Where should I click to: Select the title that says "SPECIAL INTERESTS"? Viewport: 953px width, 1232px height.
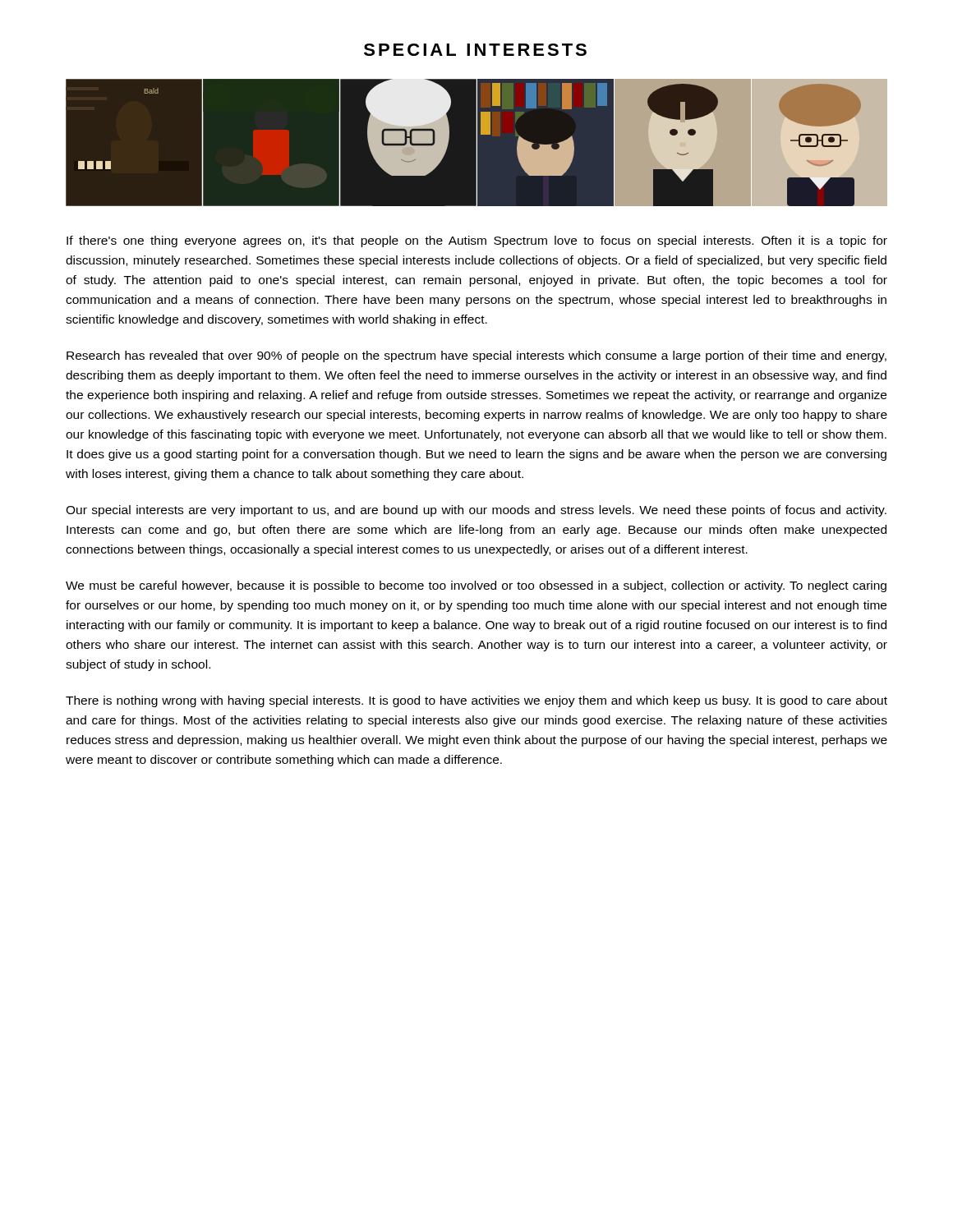click(476, 50)
